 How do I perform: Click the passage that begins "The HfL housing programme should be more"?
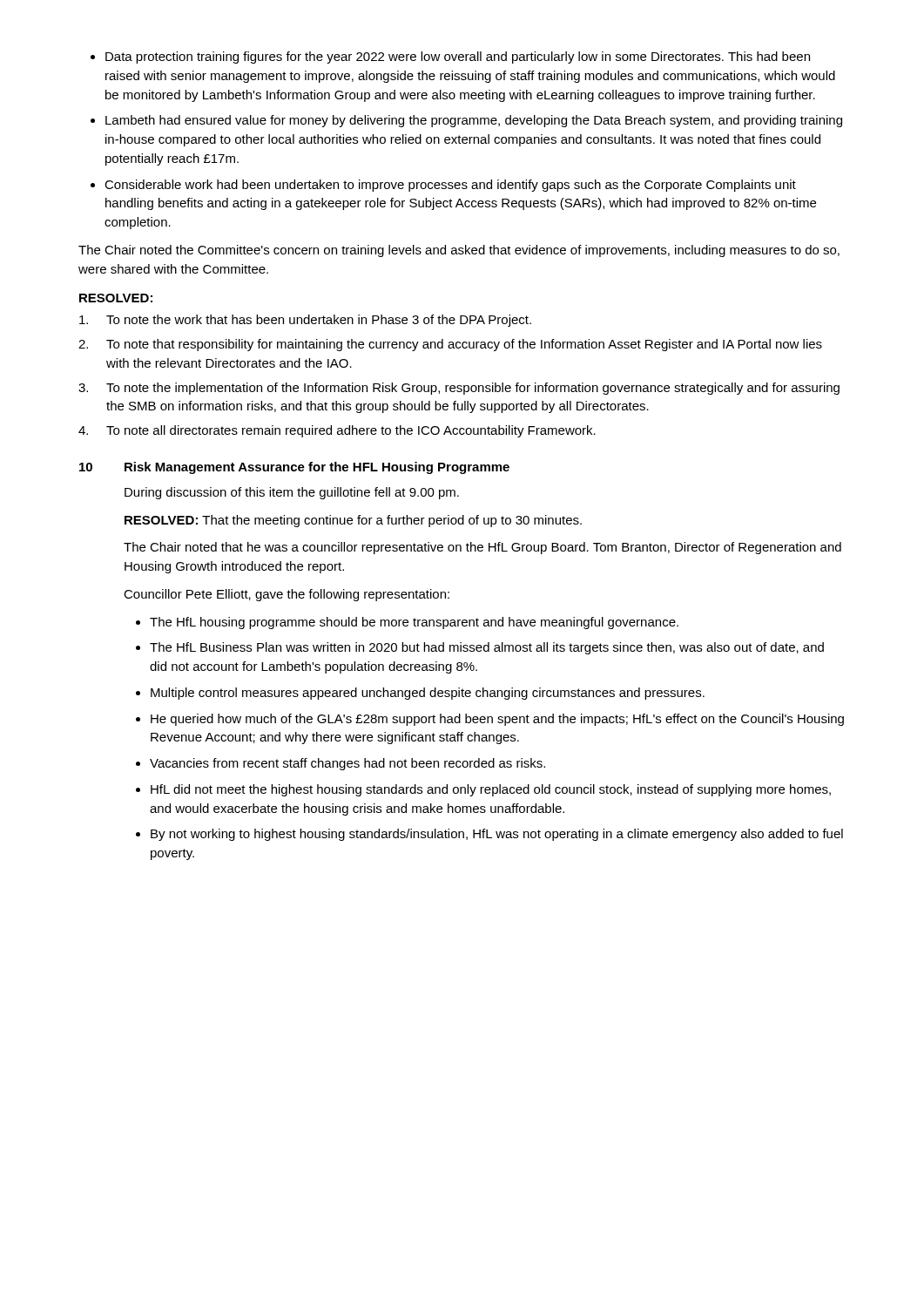pos(498,622)
